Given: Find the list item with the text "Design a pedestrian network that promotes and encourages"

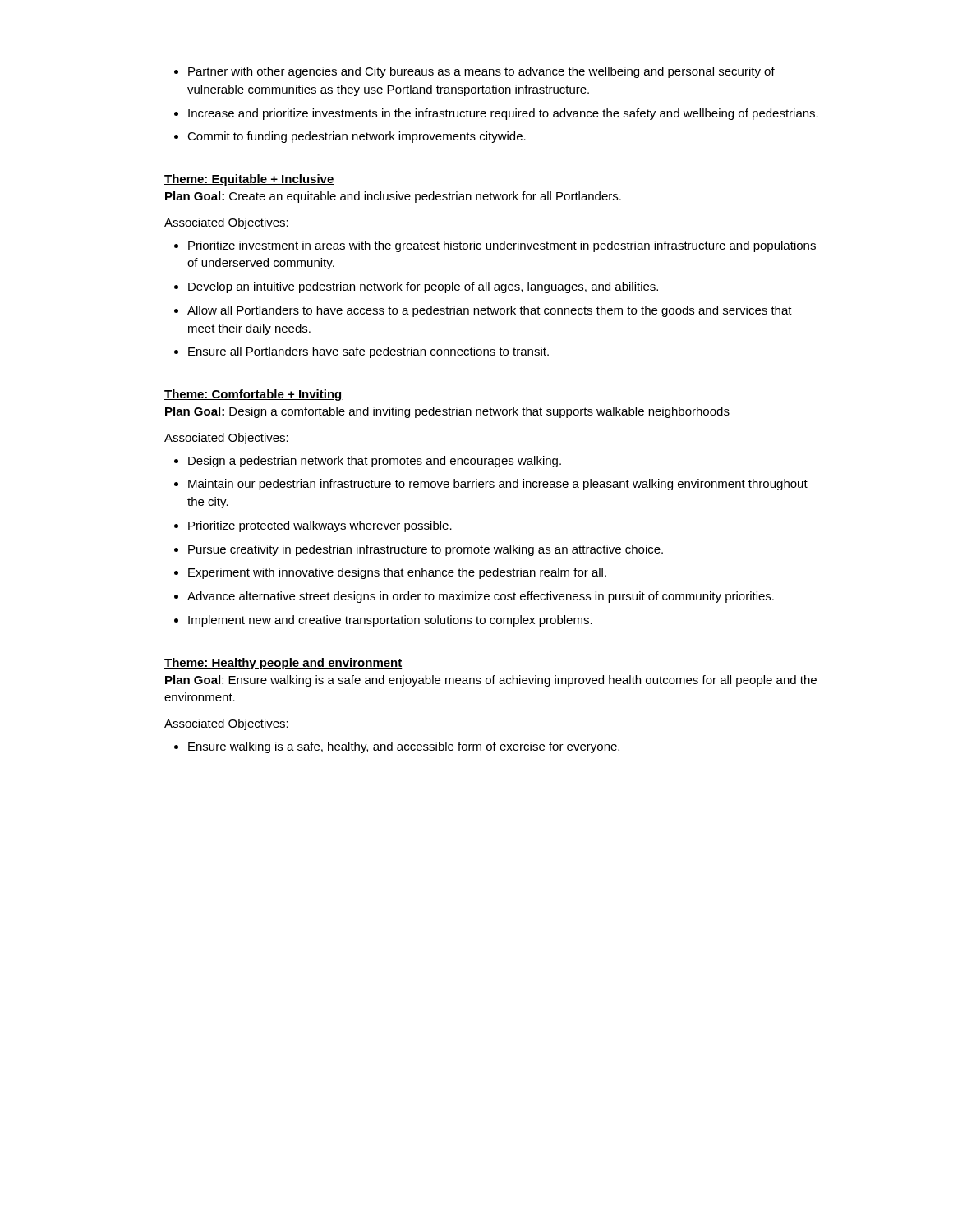Looking at the screenshot, I should point(375,460).
